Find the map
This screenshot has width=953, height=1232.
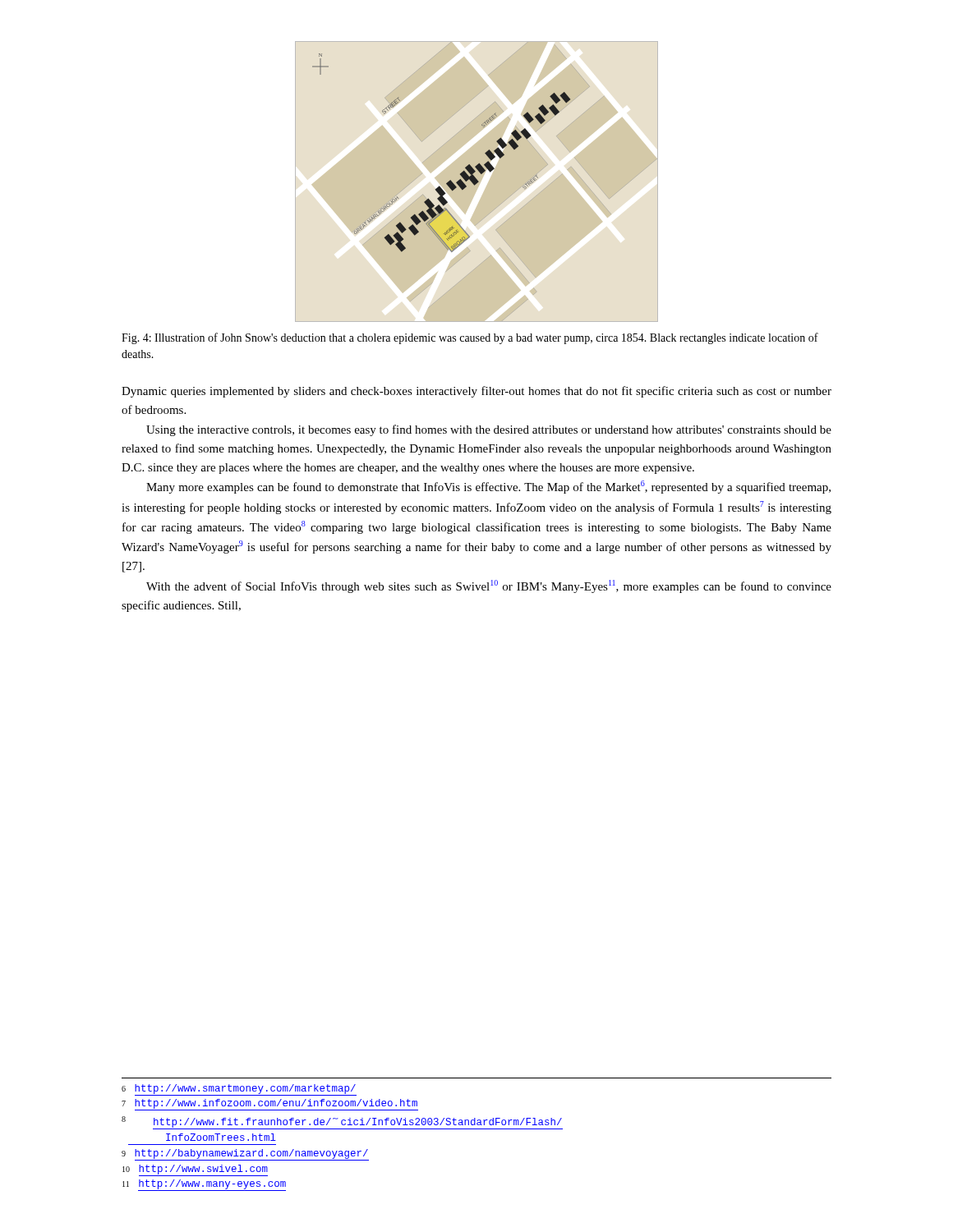point(476,181)
